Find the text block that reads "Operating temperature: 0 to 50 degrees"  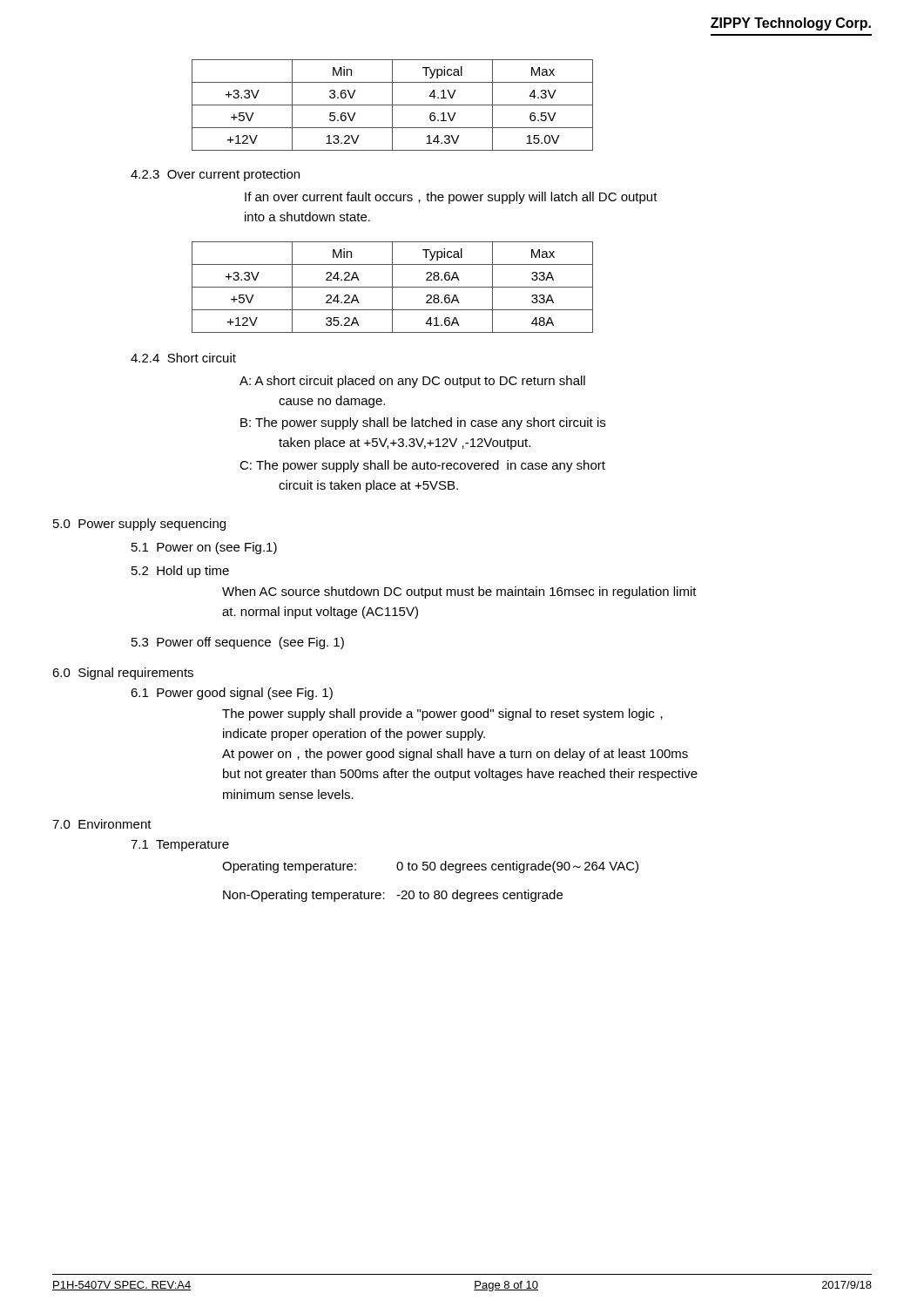pos(431,866)
